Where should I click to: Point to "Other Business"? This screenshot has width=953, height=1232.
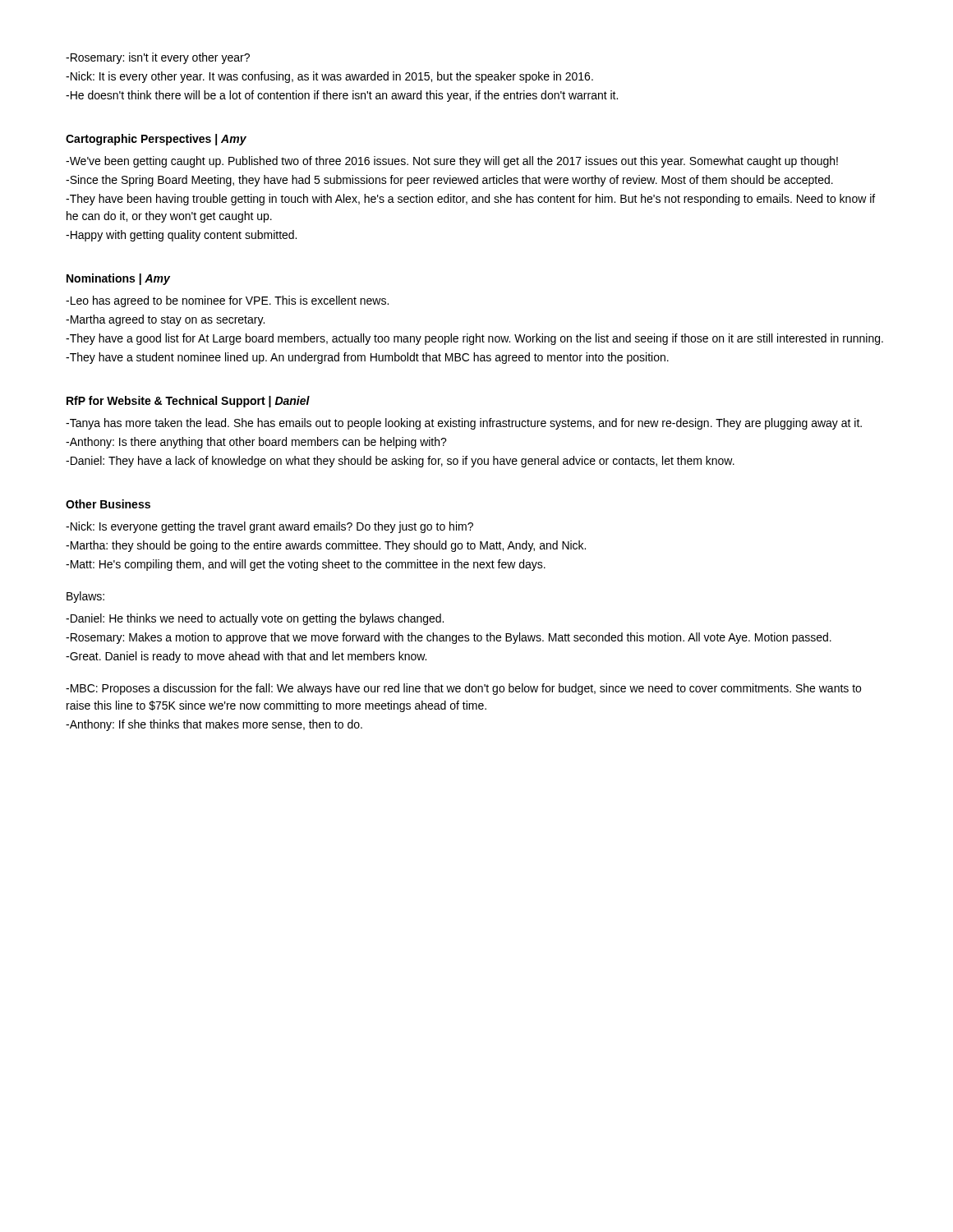108,504
